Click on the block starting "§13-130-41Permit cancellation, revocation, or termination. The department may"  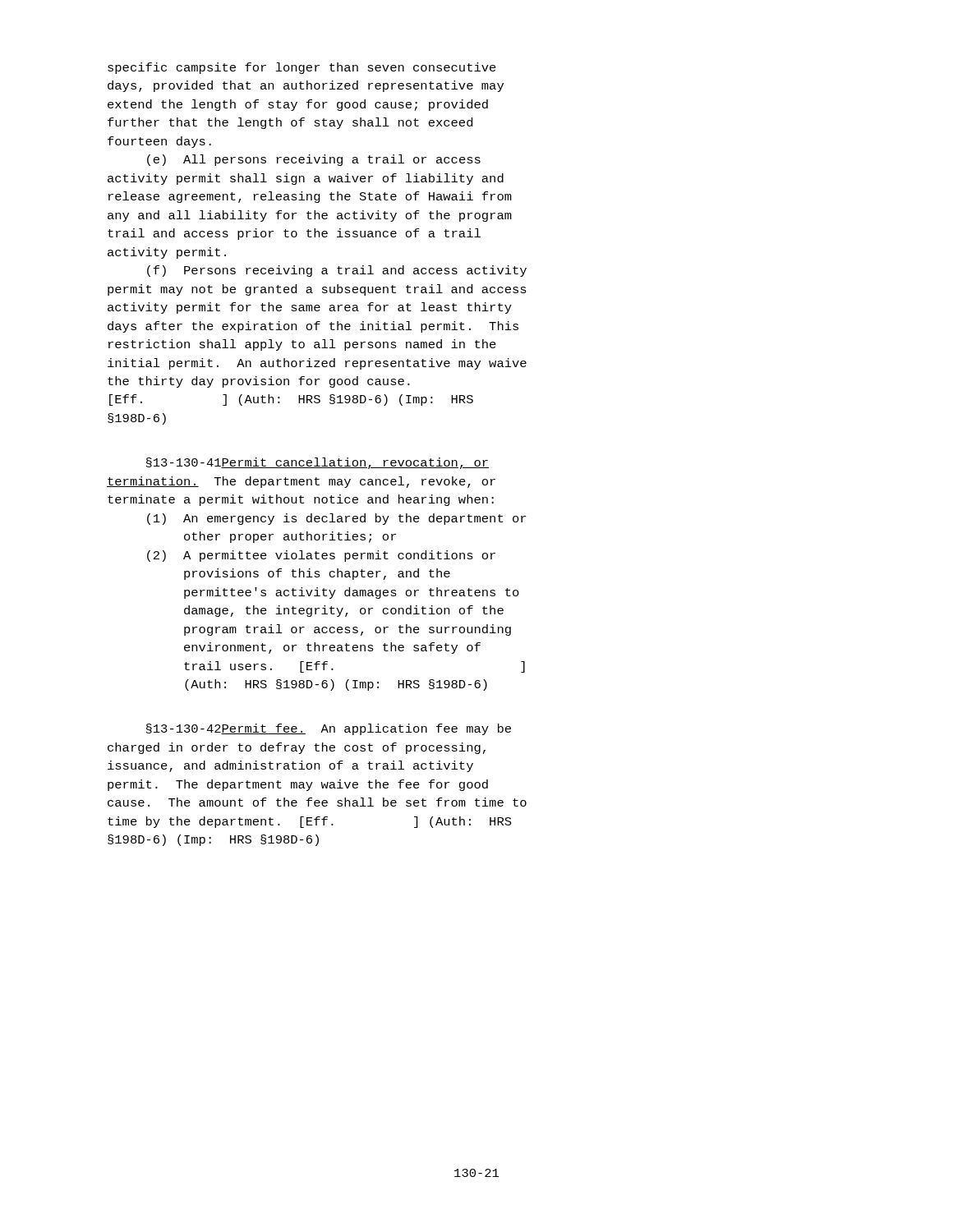pos(317,574)
